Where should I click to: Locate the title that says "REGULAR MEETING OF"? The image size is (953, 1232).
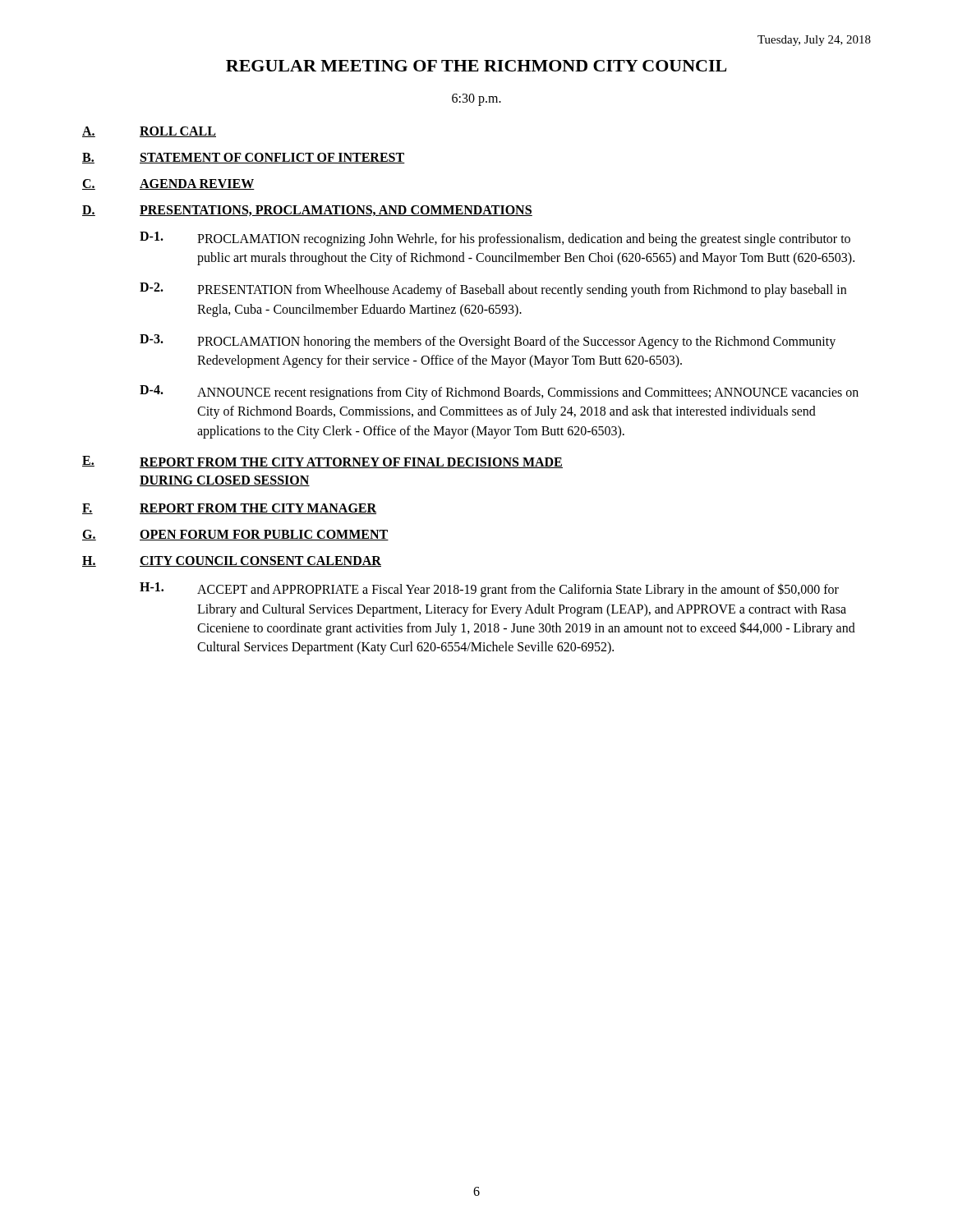(x=476, y=65)
